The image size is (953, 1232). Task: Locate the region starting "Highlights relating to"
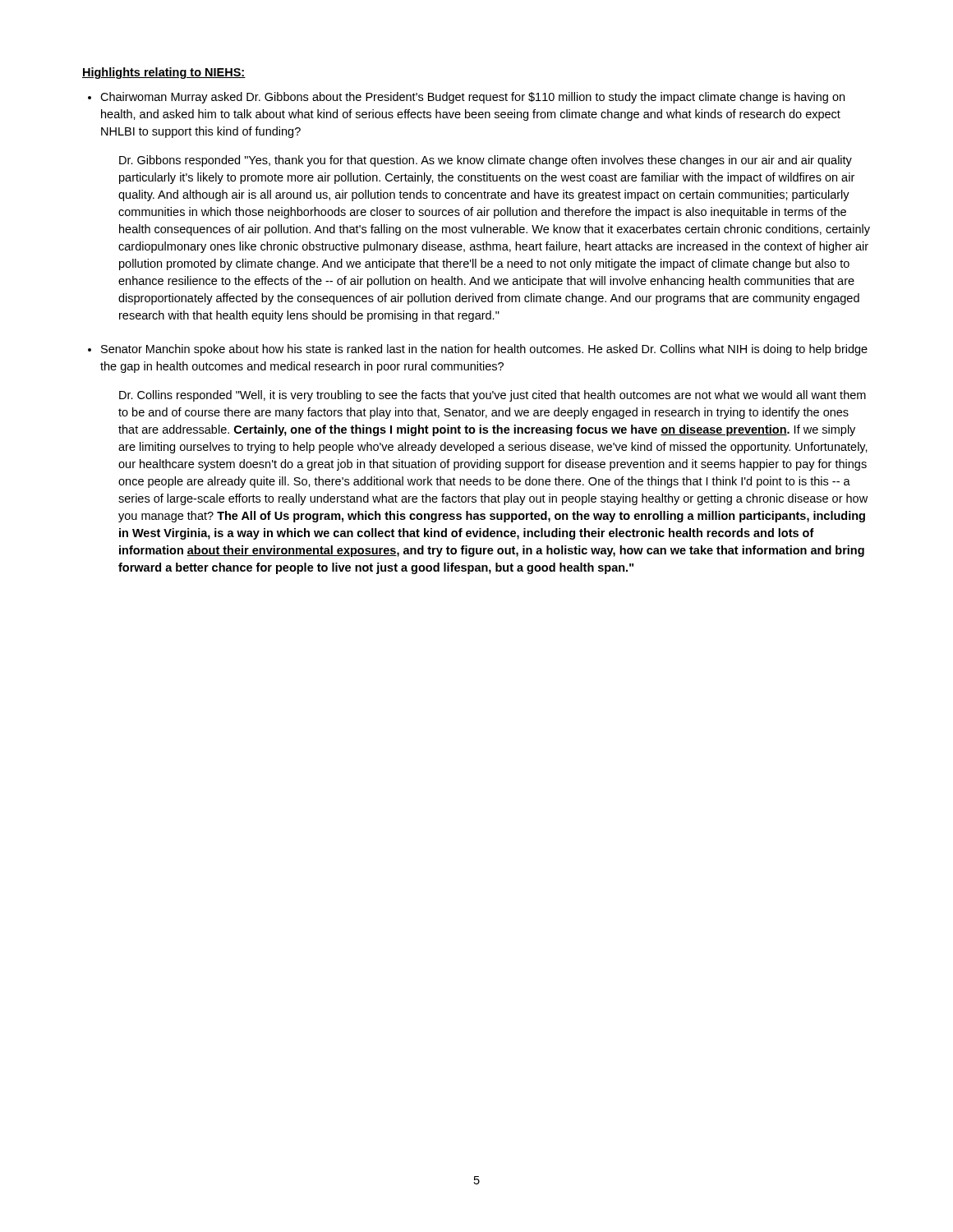164,72
